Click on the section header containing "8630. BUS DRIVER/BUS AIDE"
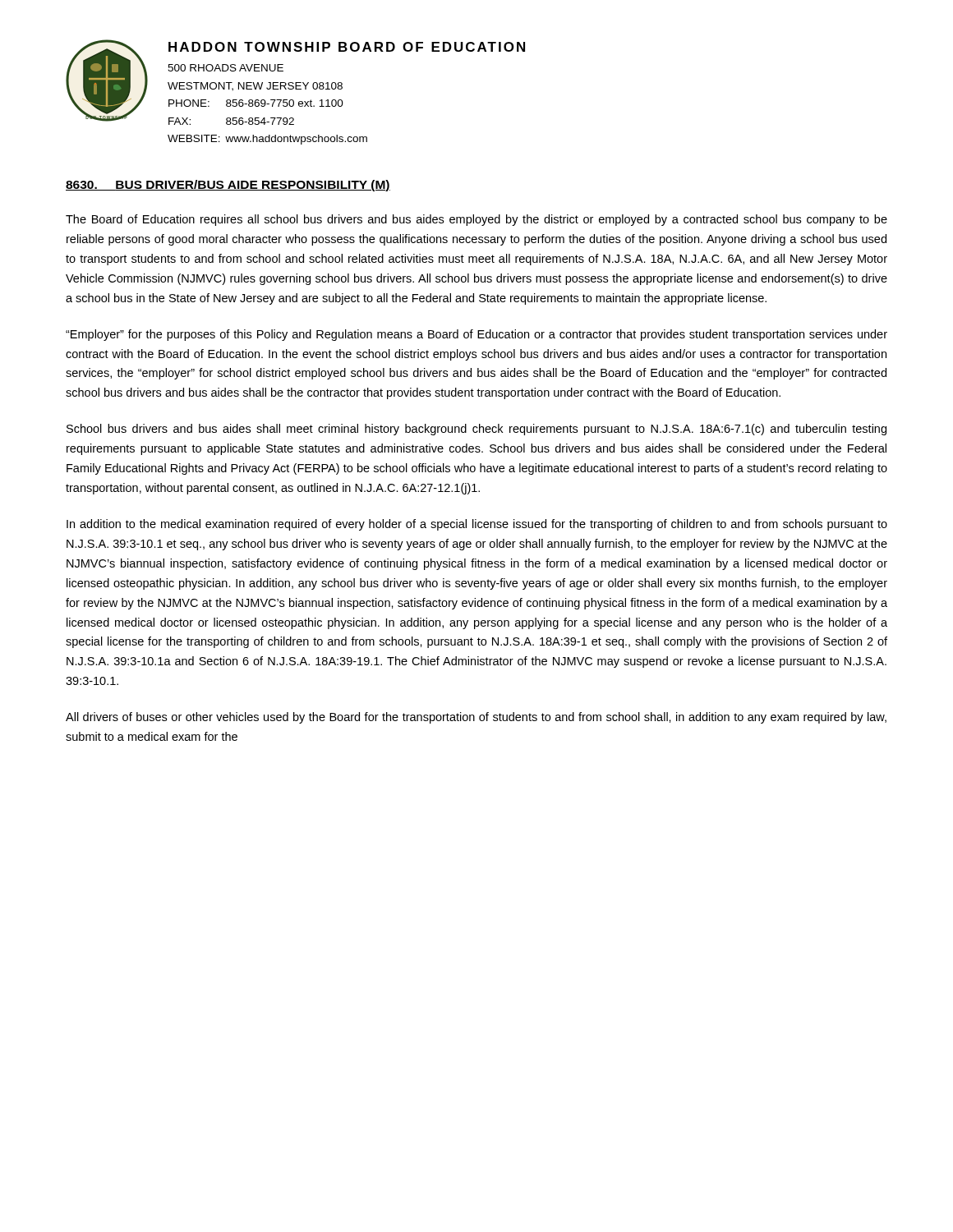Viewport: 953px width, 1232px height. pyautogui.click(x=228, y=184)
